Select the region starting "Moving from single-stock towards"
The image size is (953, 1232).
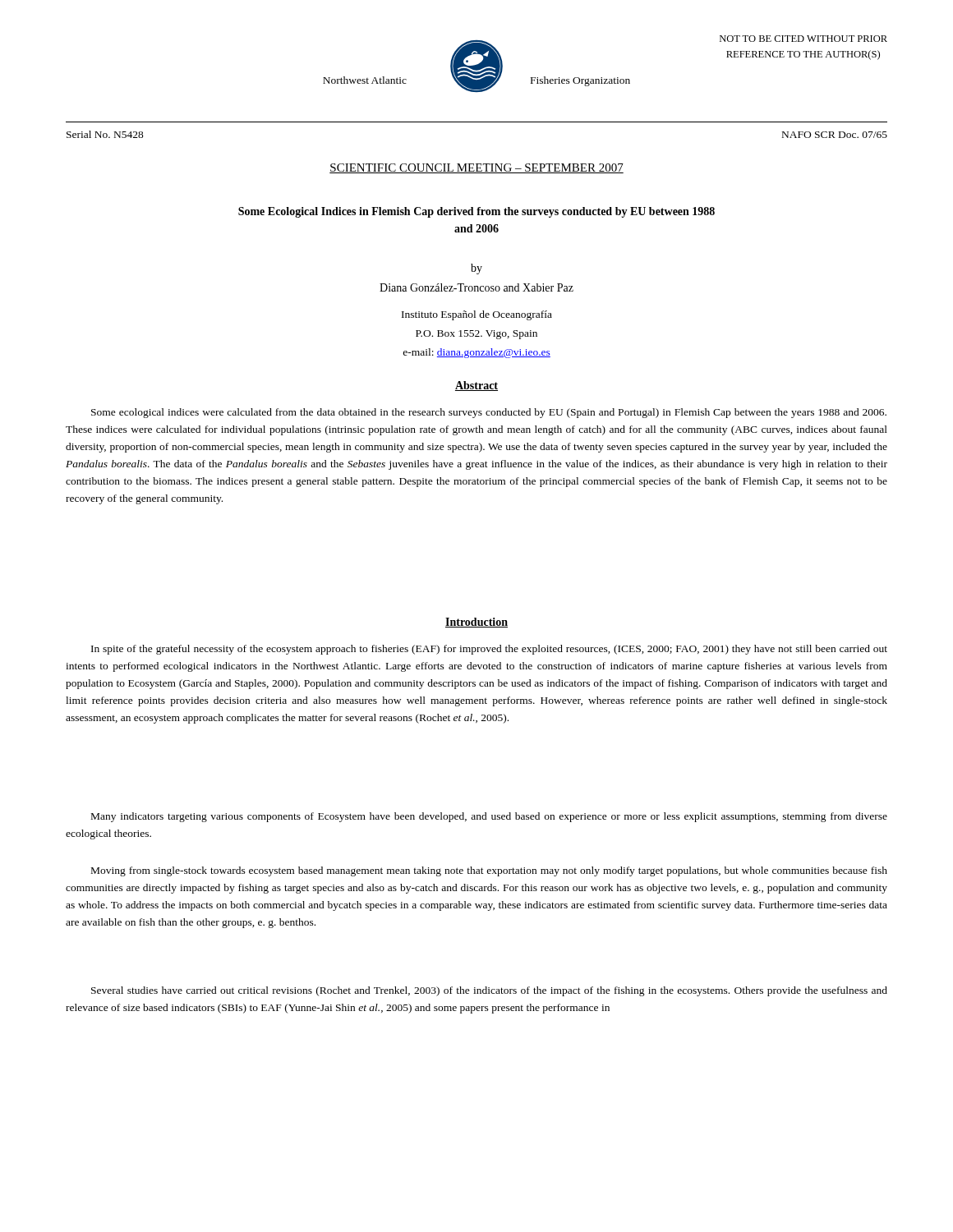click(476, 897)
